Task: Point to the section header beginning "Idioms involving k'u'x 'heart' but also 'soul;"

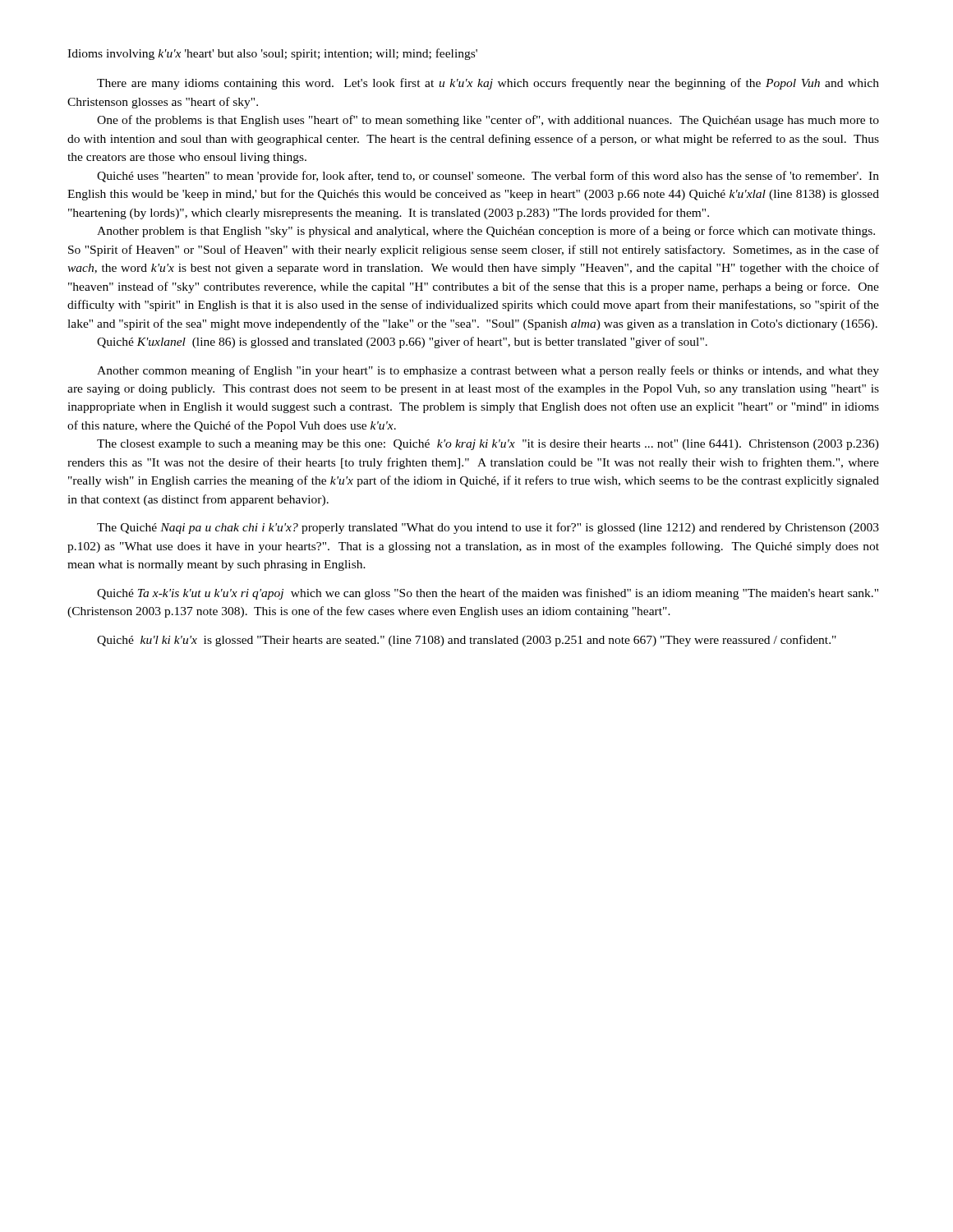Action: point(273,53)
